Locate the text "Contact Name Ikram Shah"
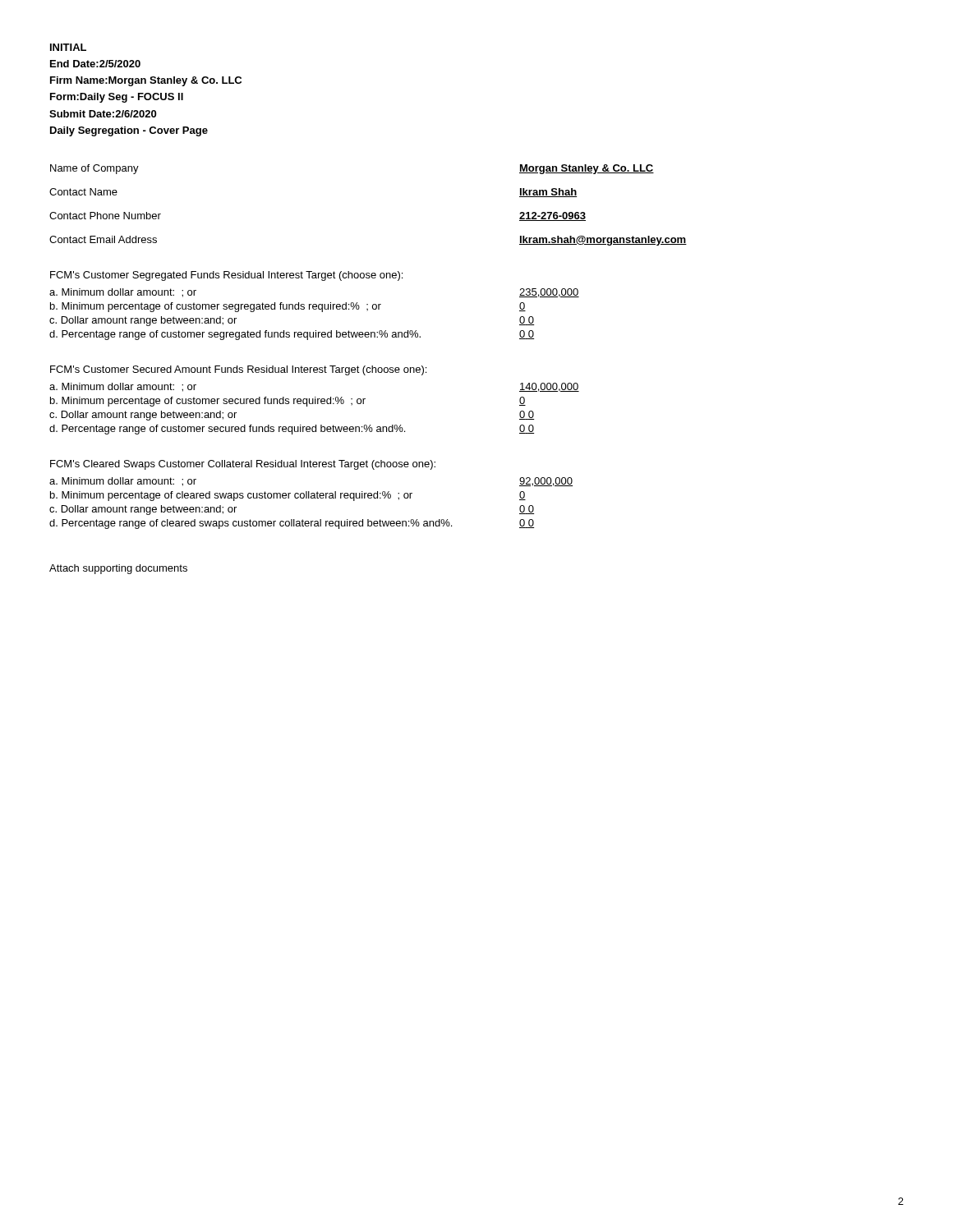Image resolution: width=953 pixels, height=1232 pixels. (77, 193)
